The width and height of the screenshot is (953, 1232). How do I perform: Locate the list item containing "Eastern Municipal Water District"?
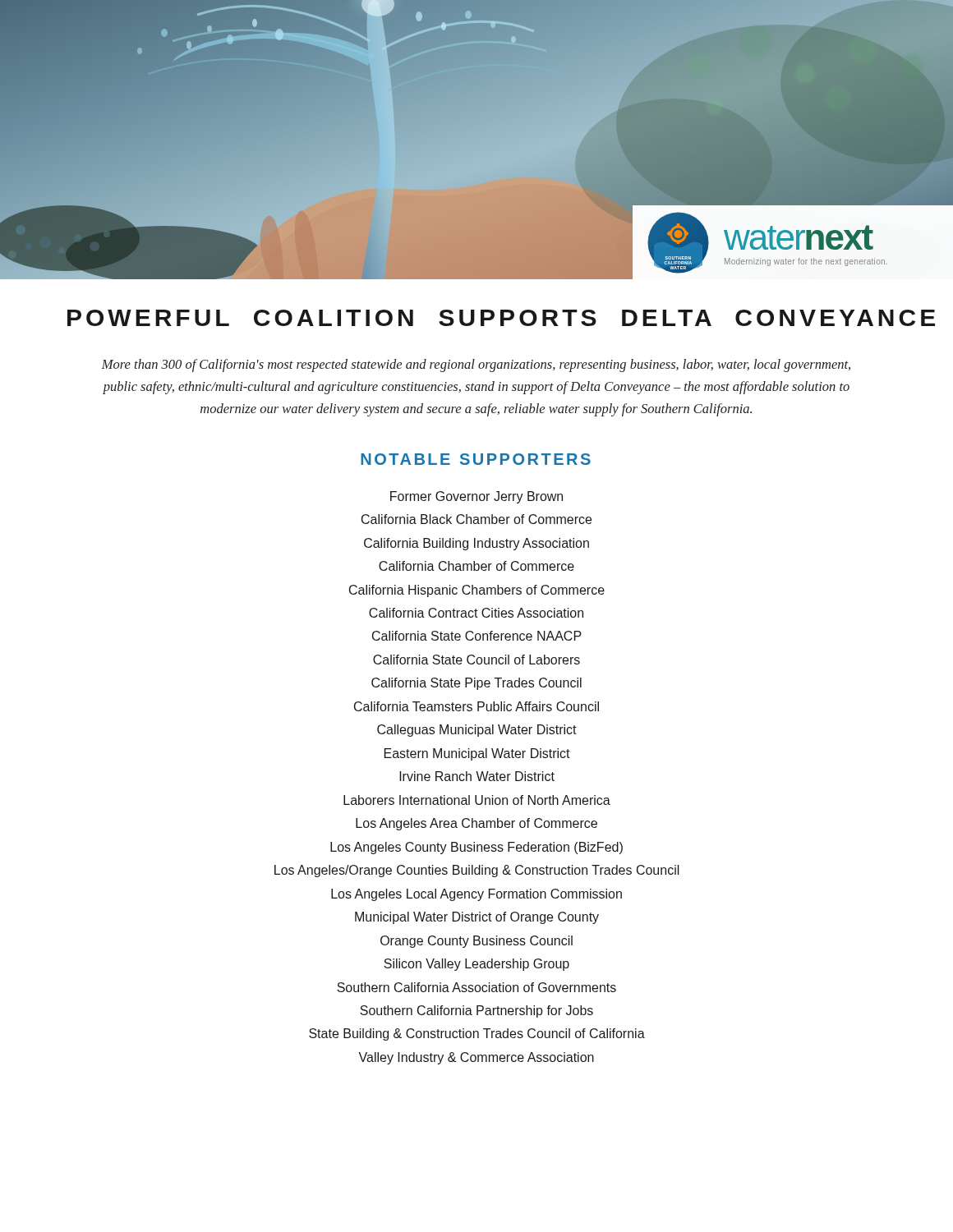(476, 753)
